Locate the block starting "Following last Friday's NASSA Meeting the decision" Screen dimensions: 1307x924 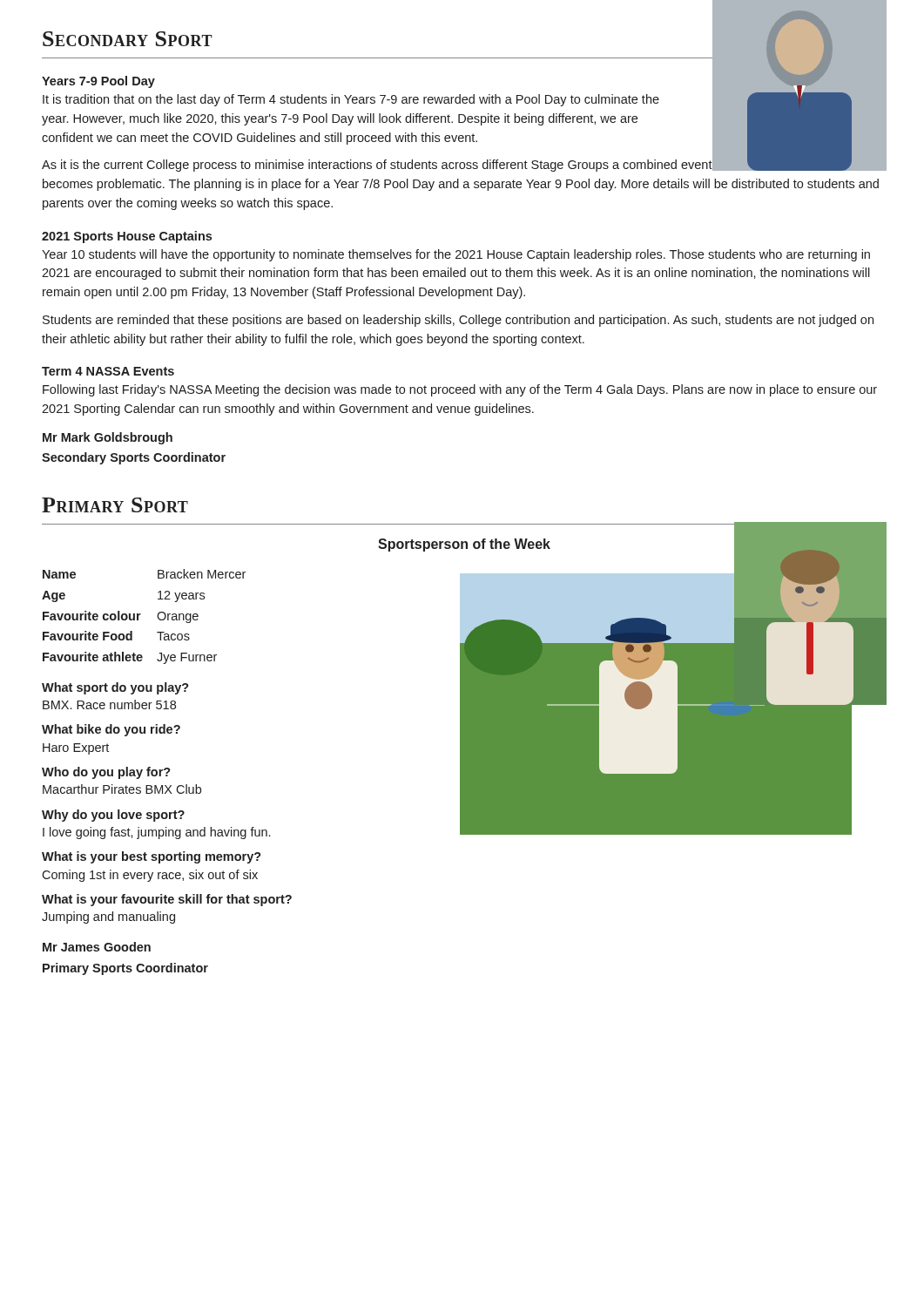tap(464, 400)
